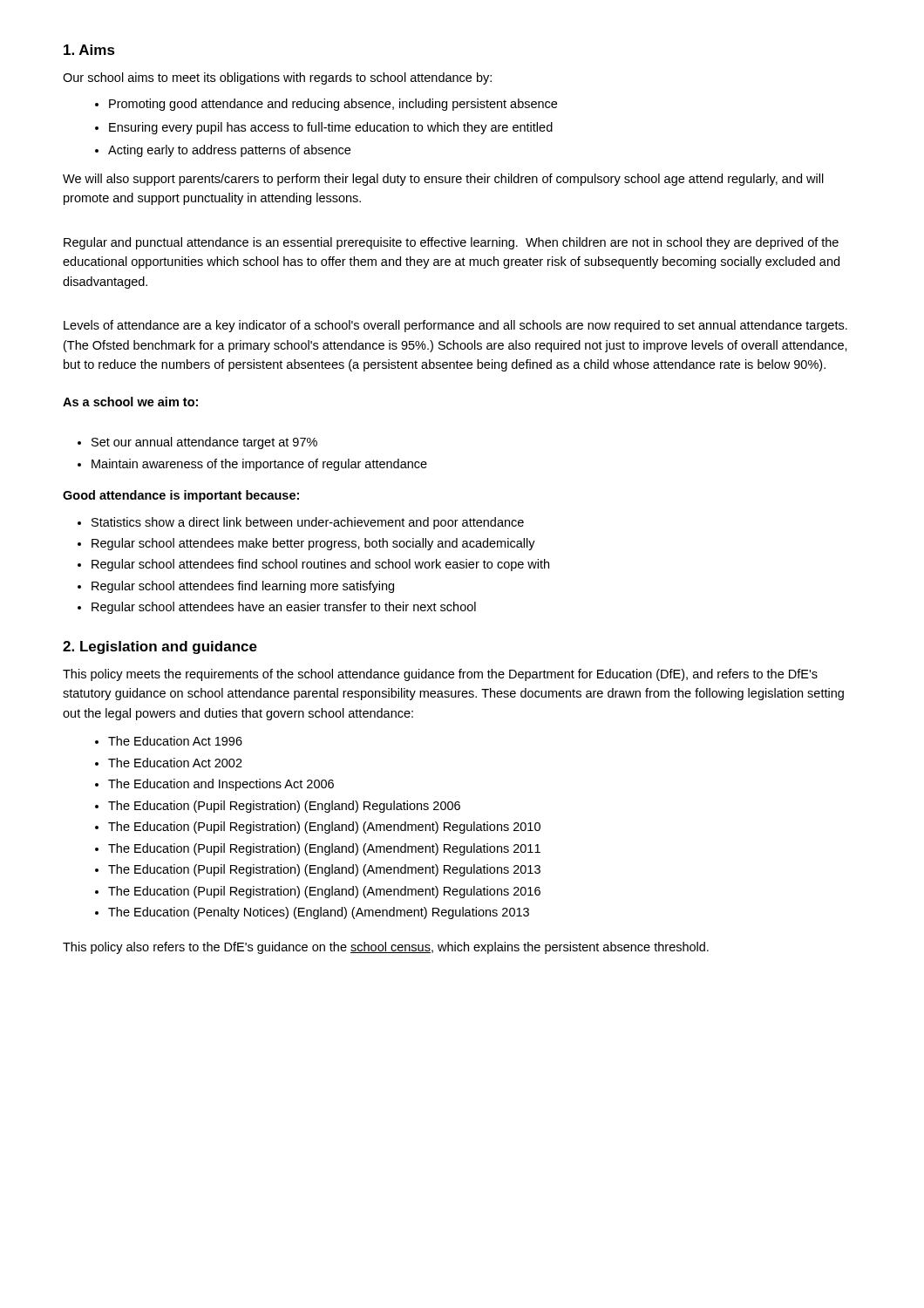Click on the text with the text "Good attendance is important because:"
This screenshot has height=1308, width=924.
(x=181, y=495)
